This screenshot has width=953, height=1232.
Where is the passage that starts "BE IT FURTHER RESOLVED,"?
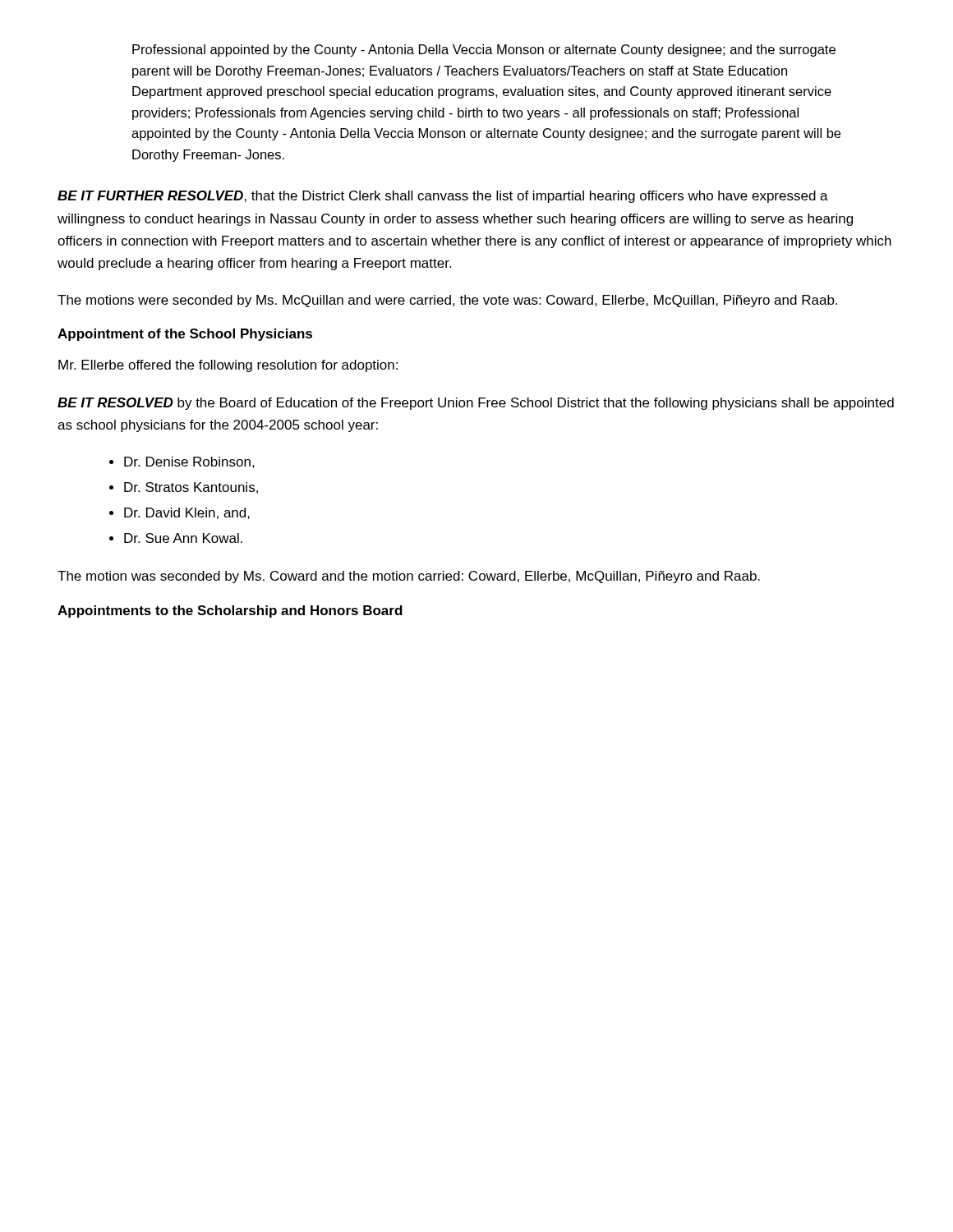pyautogui.click(x=475, y=230)
